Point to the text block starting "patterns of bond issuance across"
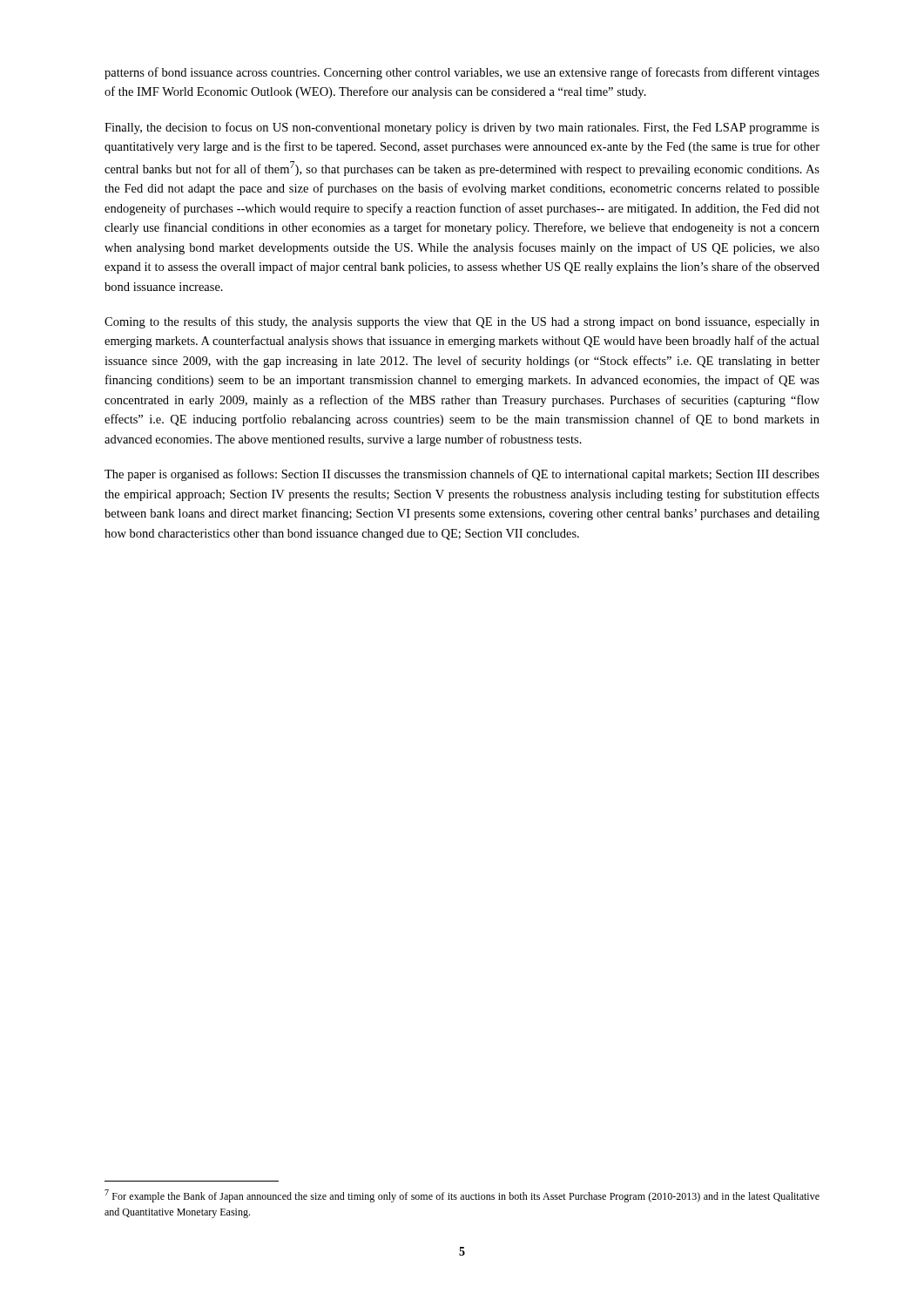 [462, 82]
